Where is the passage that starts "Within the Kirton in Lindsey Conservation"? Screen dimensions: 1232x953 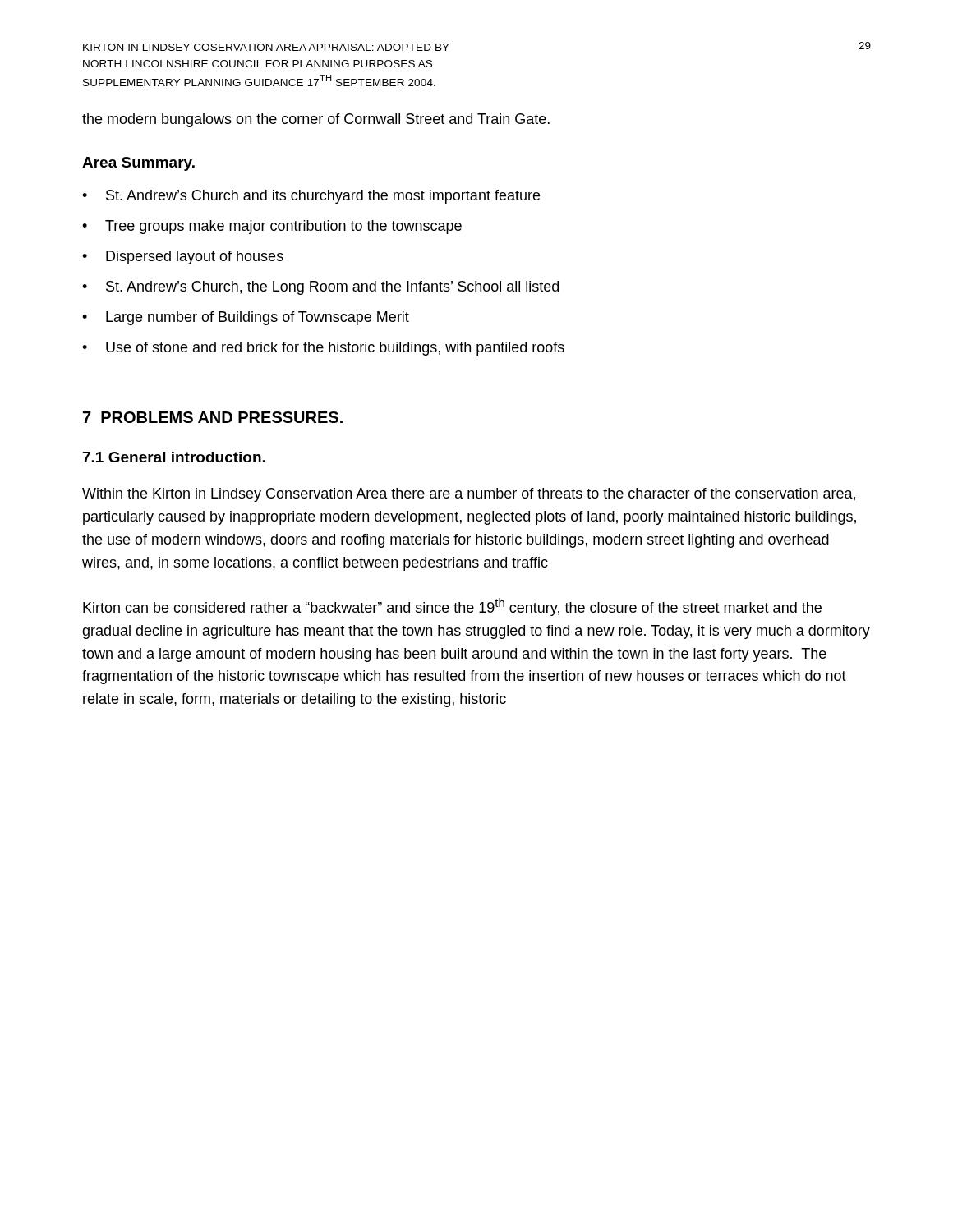[x=470, y=528]
